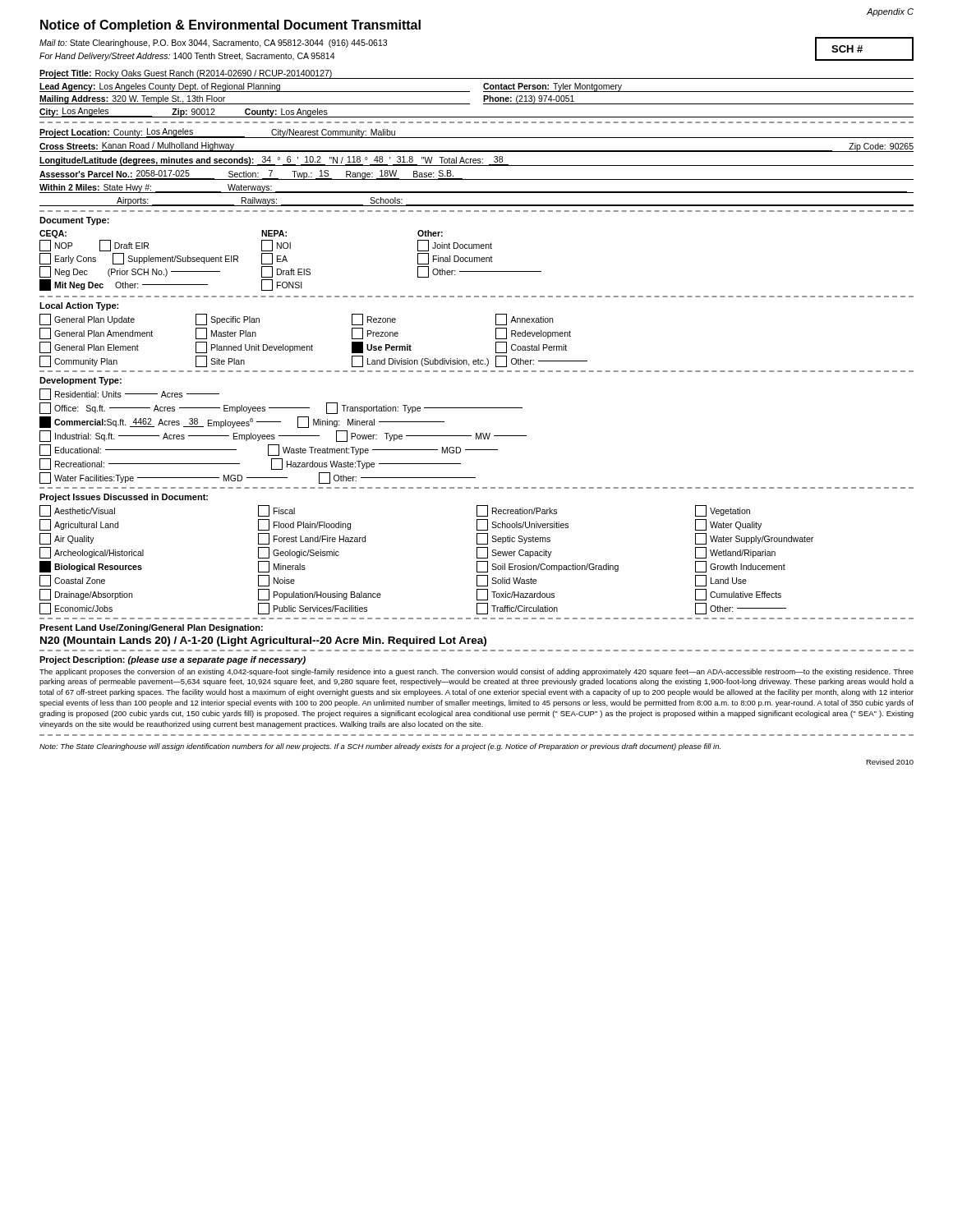The width and height of the screenshot is (953, 1232).
Task: Click on the text block with the text "Project Description: (please use a separate page if"
Action: tap(173, 659)
